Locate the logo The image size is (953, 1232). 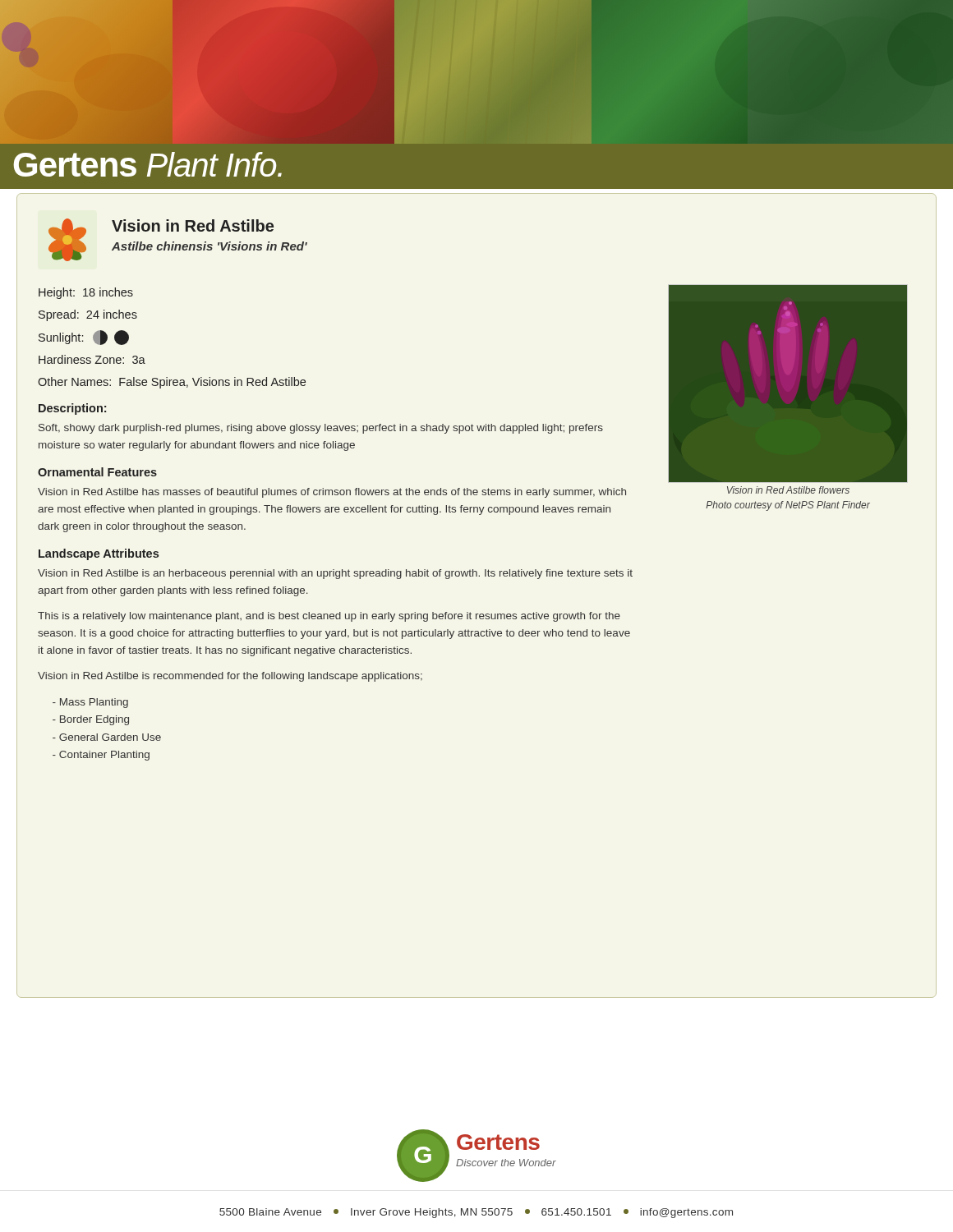(x=476, y=1156)
